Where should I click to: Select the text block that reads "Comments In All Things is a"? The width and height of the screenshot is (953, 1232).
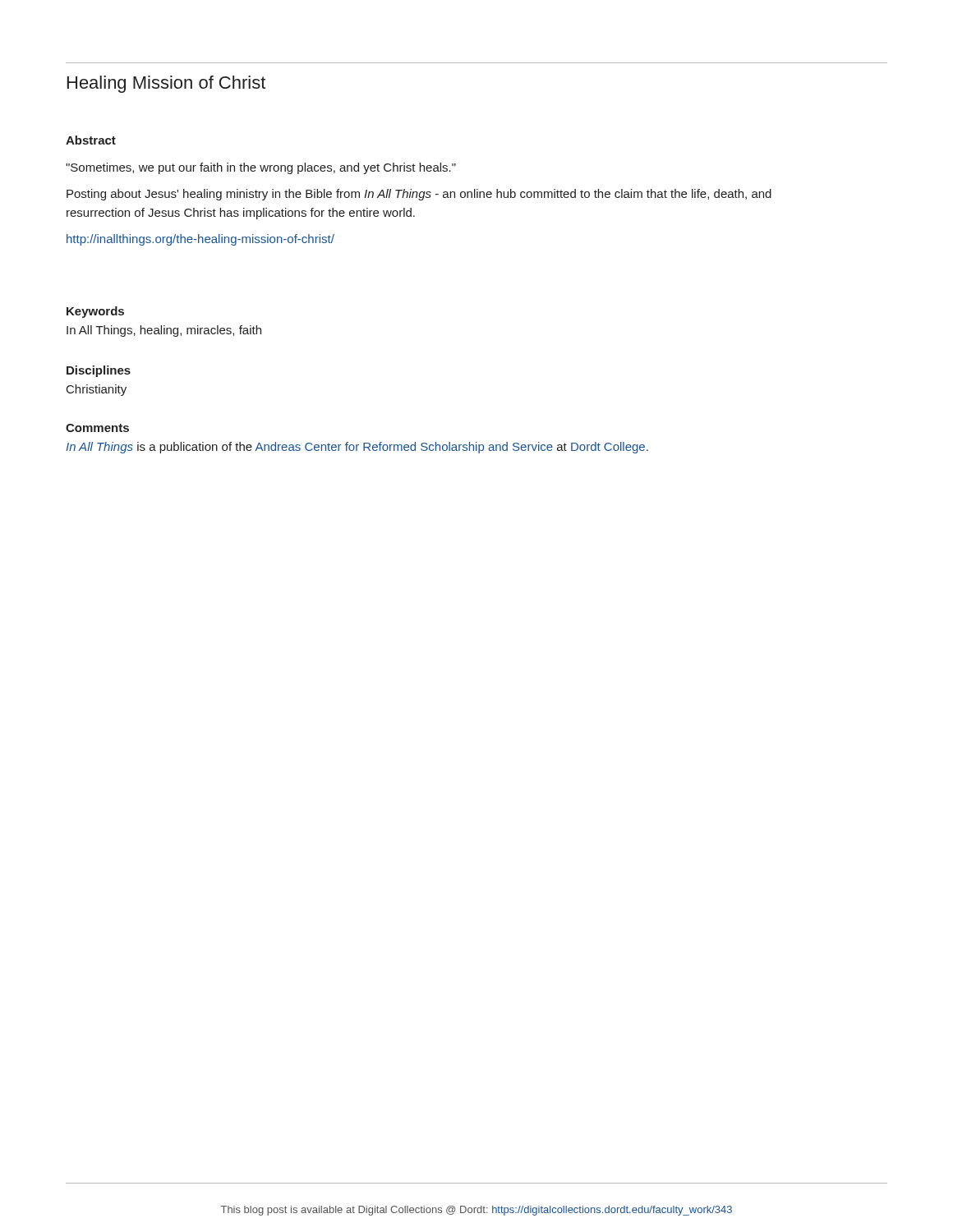tap(444, 437)
